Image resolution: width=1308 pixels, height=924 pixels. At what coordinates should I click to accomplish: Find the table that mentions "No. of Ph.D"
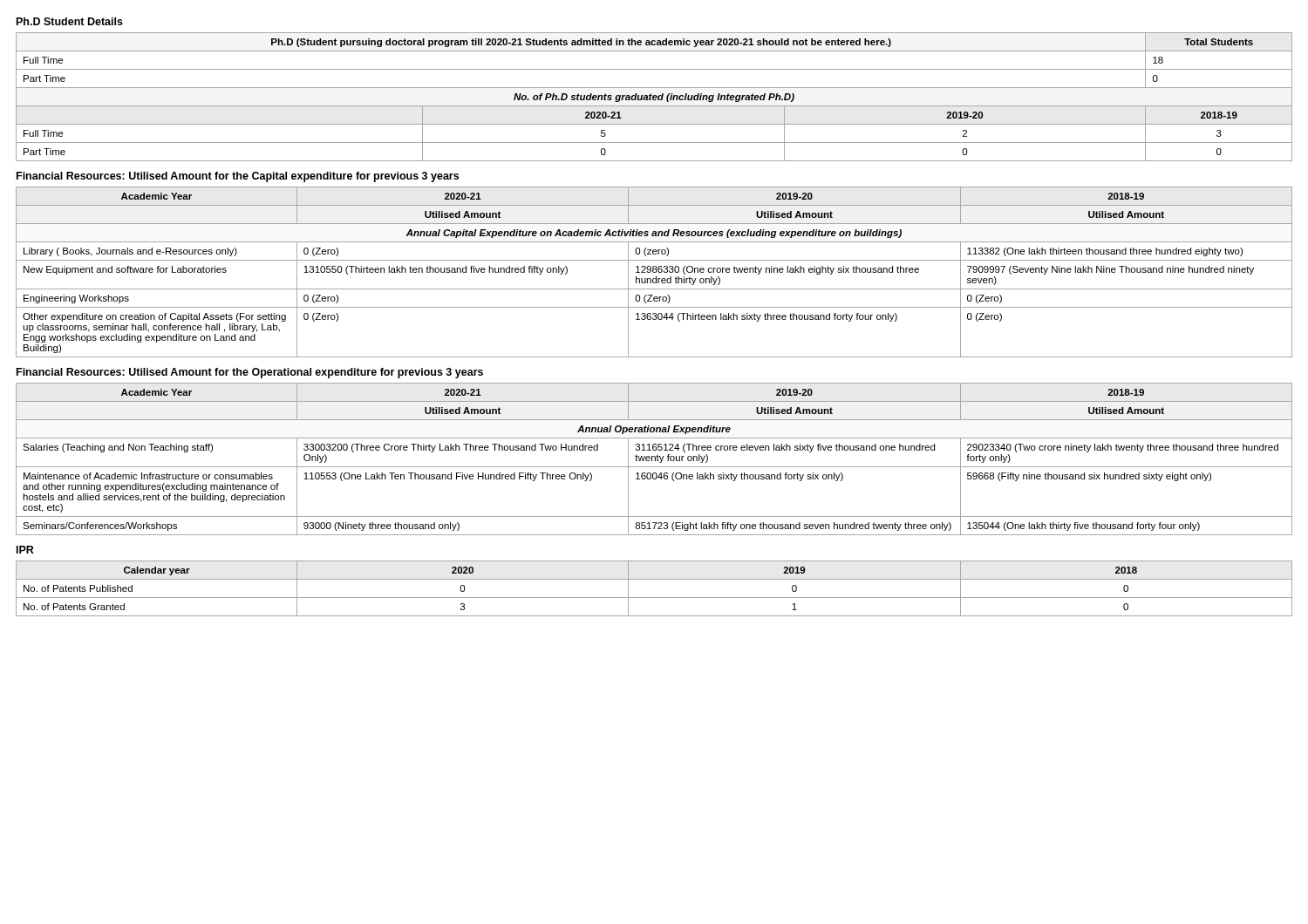click(654, 97)
